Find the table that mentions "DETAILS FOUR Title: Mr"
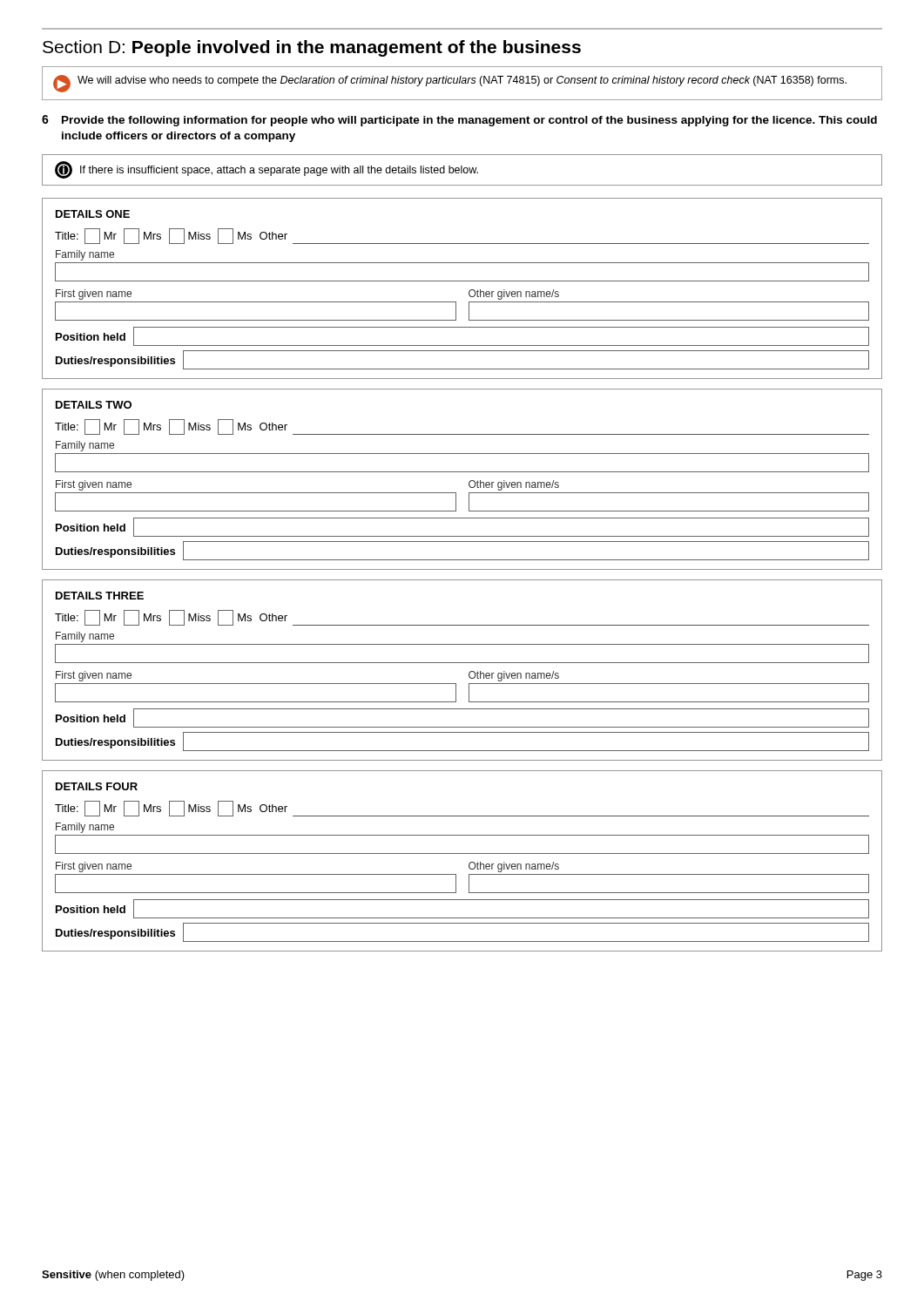Viewport: 924px width, 1307px height. click(x=462, y=861)
